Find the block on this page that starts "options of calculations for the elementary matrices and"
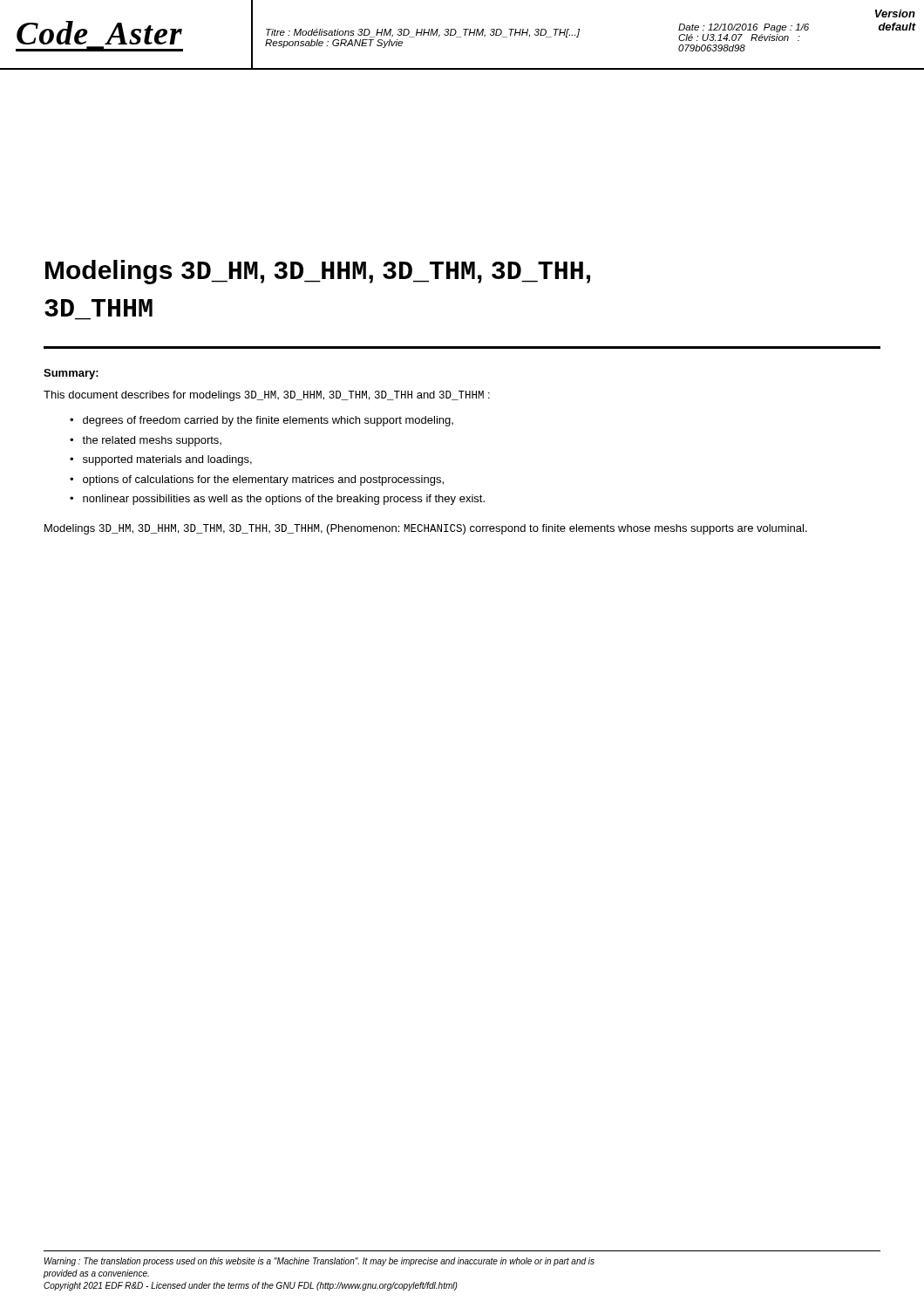Screen dimensions: 1308x924 coord(264,479)
